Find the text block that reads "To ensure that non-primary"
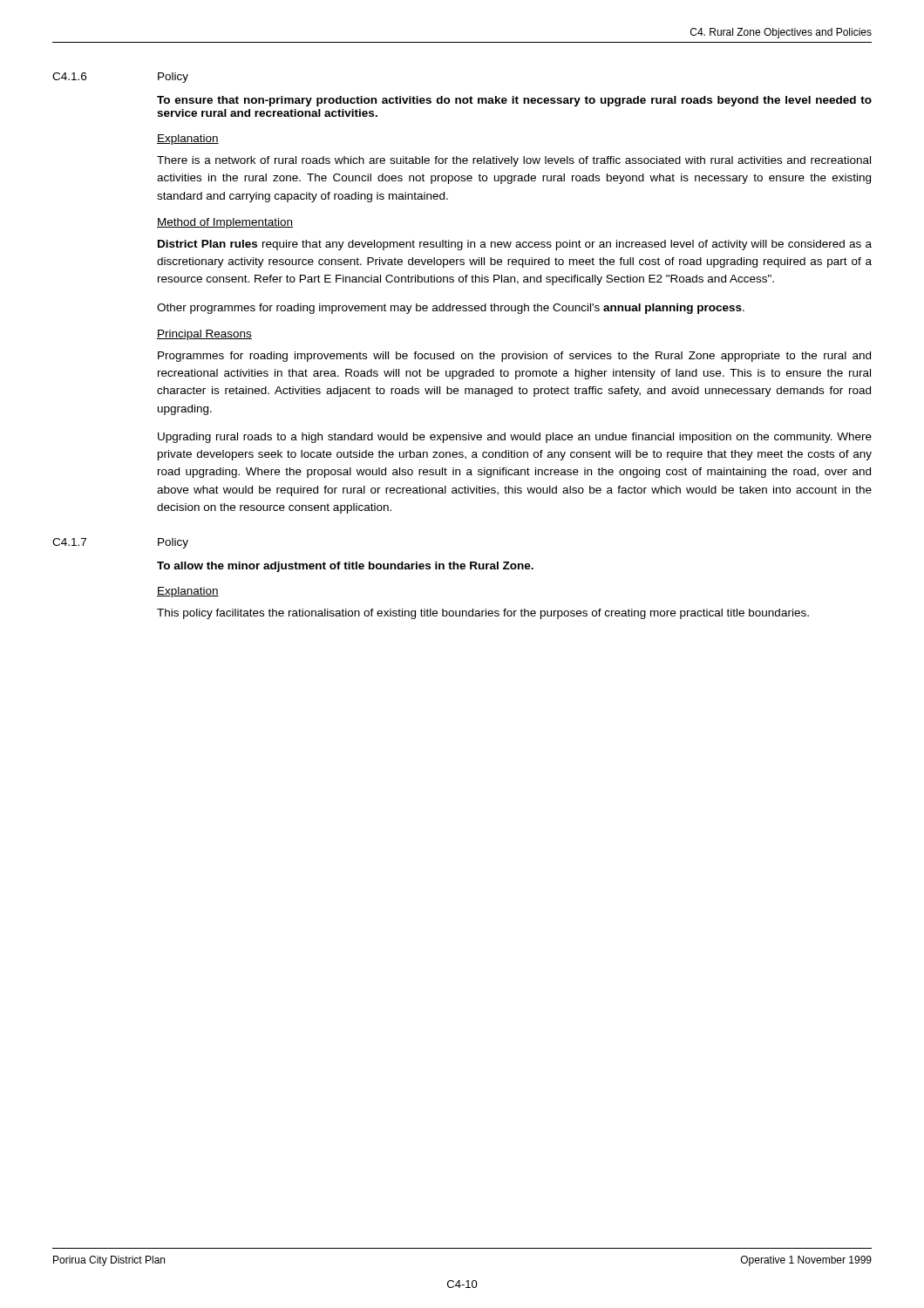The height and width of the screenshot is (1308, 924). click(514, 106)
